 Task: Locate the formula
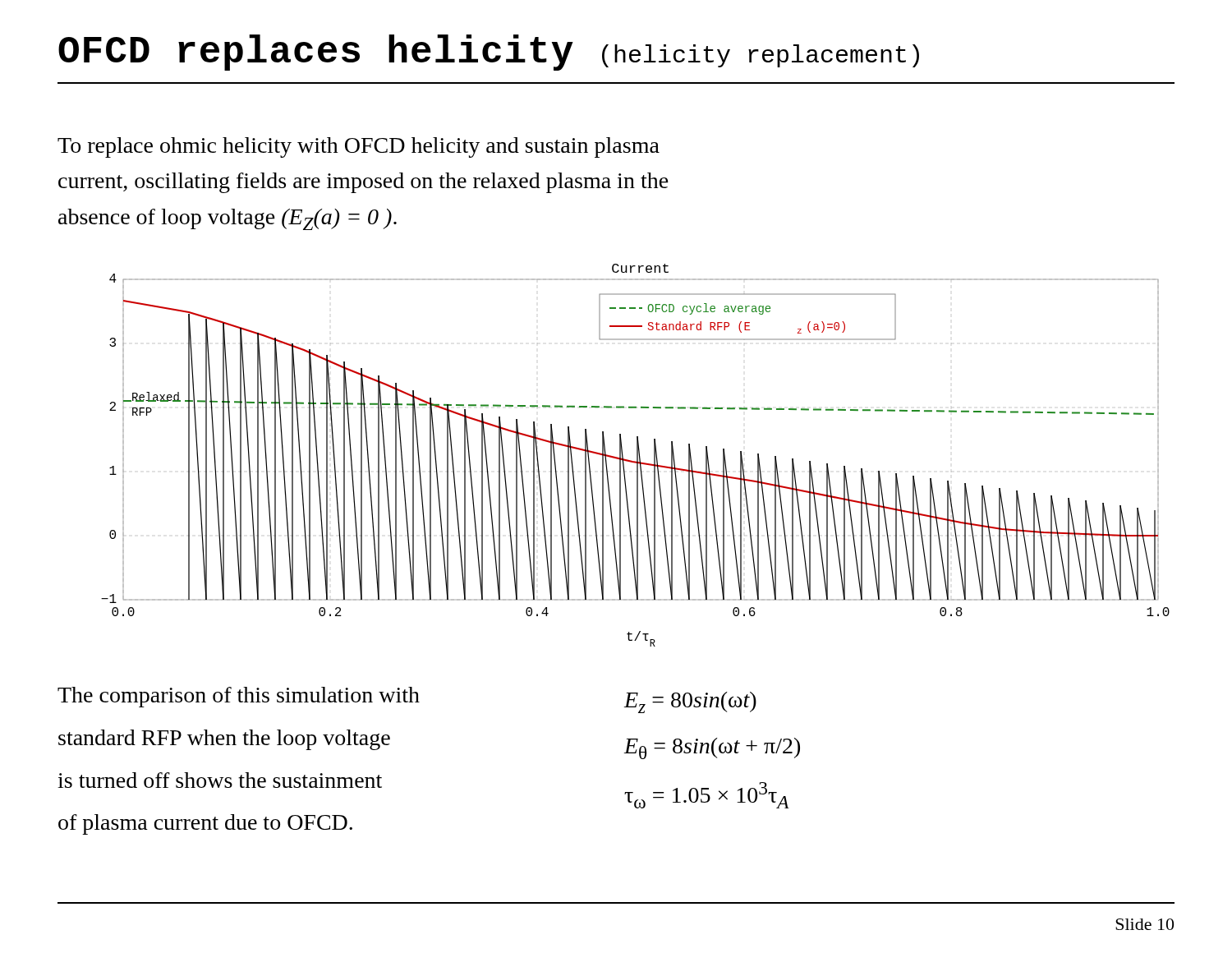(713, 749)
